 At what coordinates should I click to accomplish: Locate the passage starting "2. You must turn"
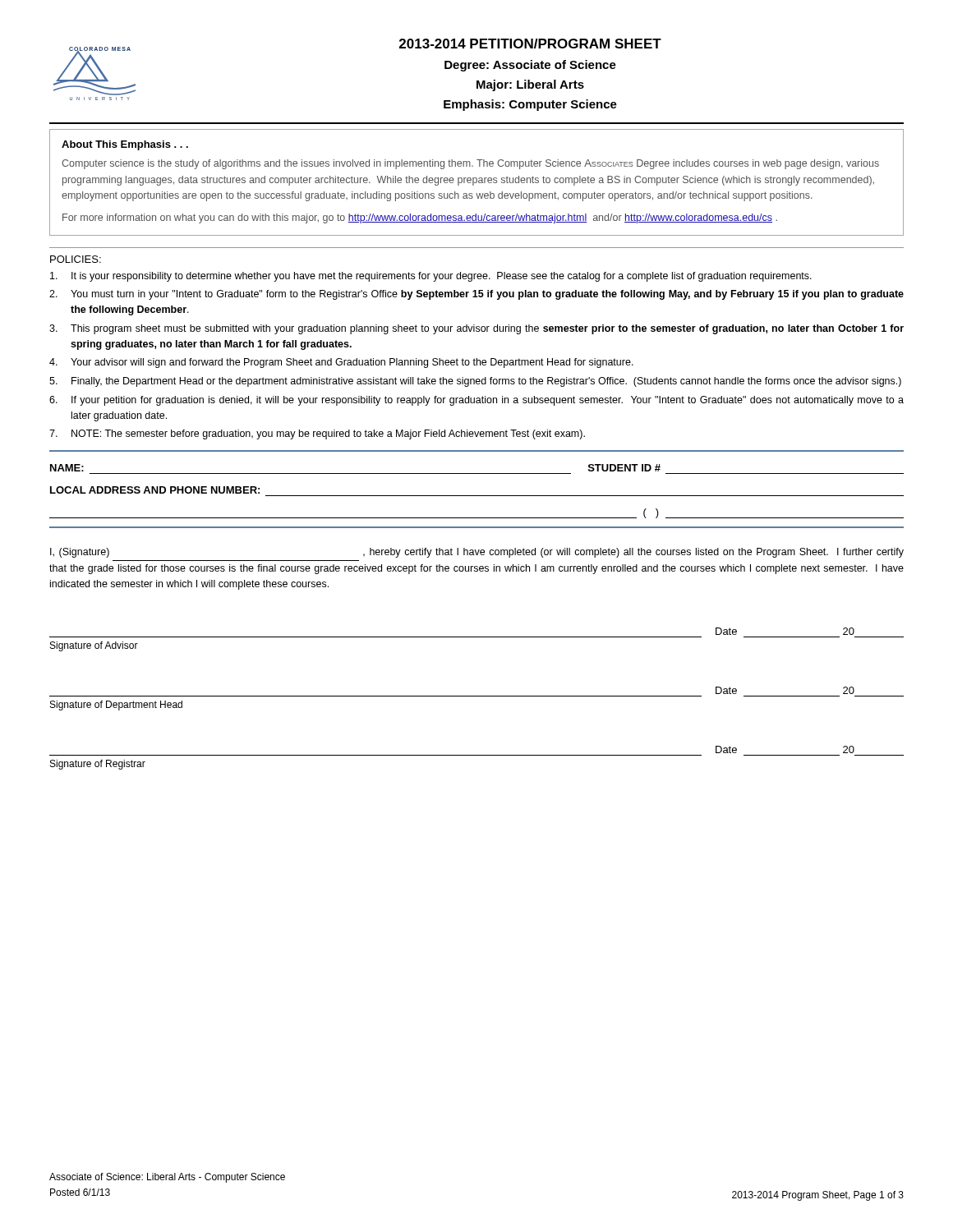point(476,302)
